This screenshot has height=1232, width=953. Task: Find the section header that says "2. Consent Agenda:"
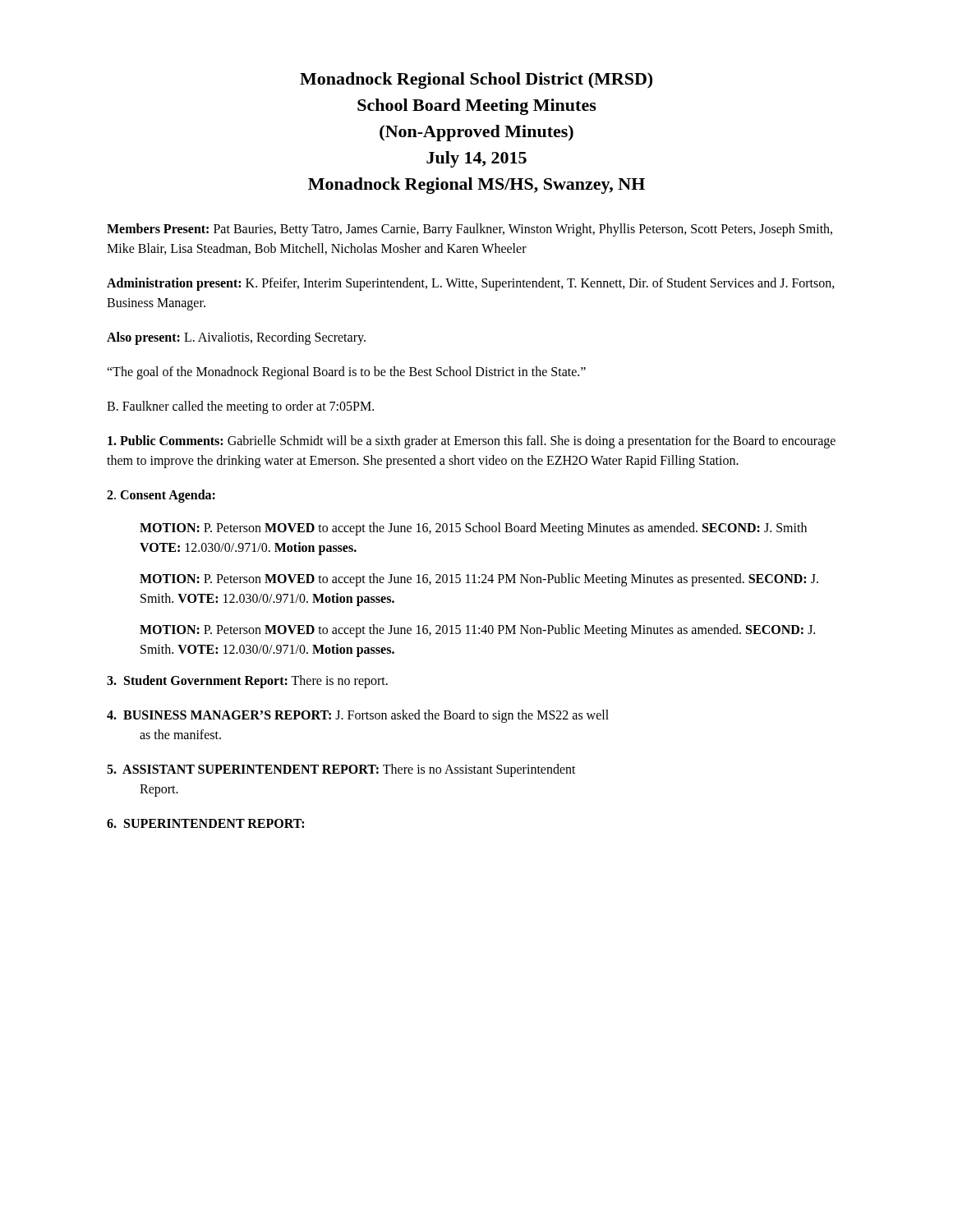[x=161, y=496]
